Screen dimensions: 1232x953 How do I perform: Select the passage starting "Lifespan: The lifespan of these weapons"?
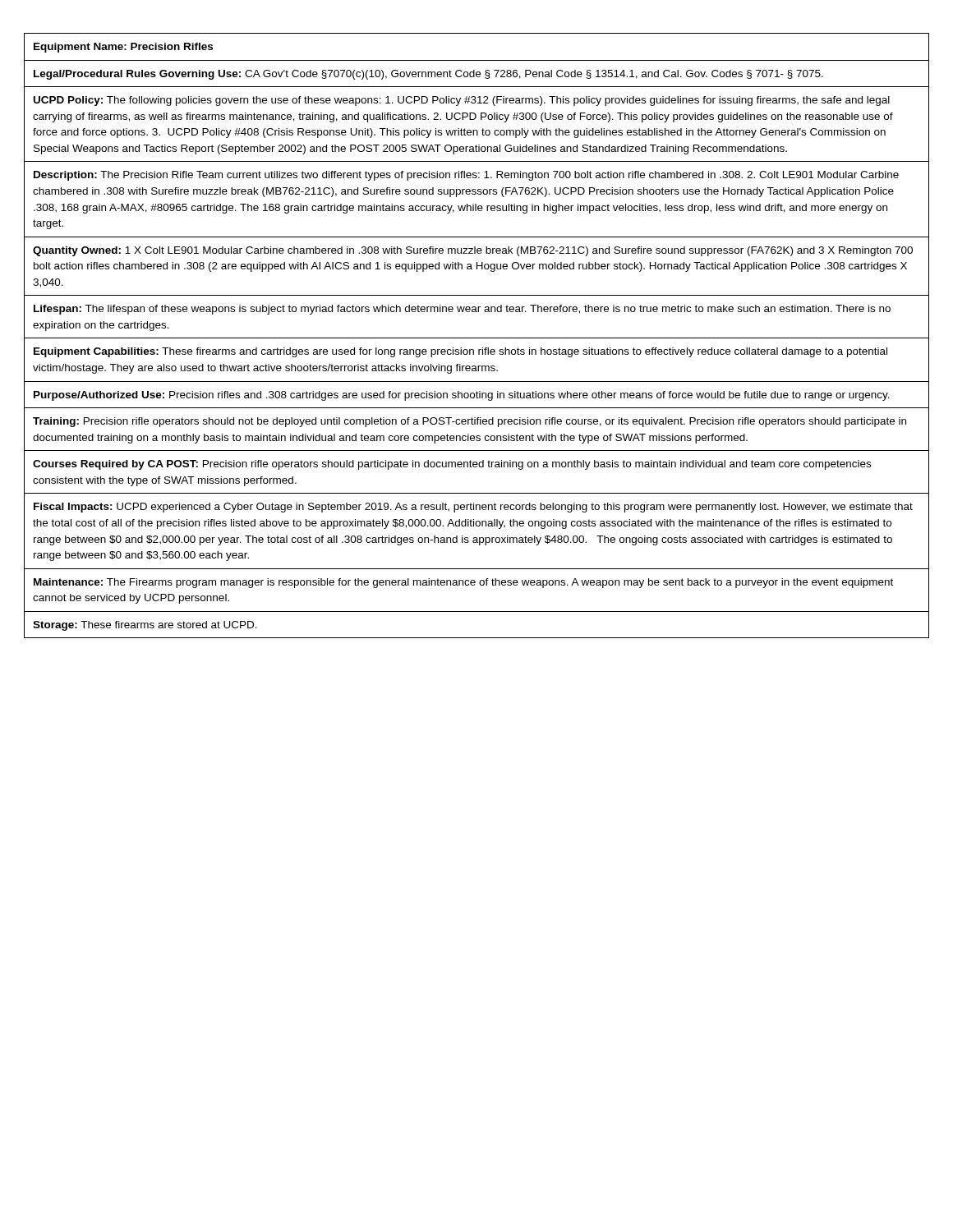click(x=462, y=317)
